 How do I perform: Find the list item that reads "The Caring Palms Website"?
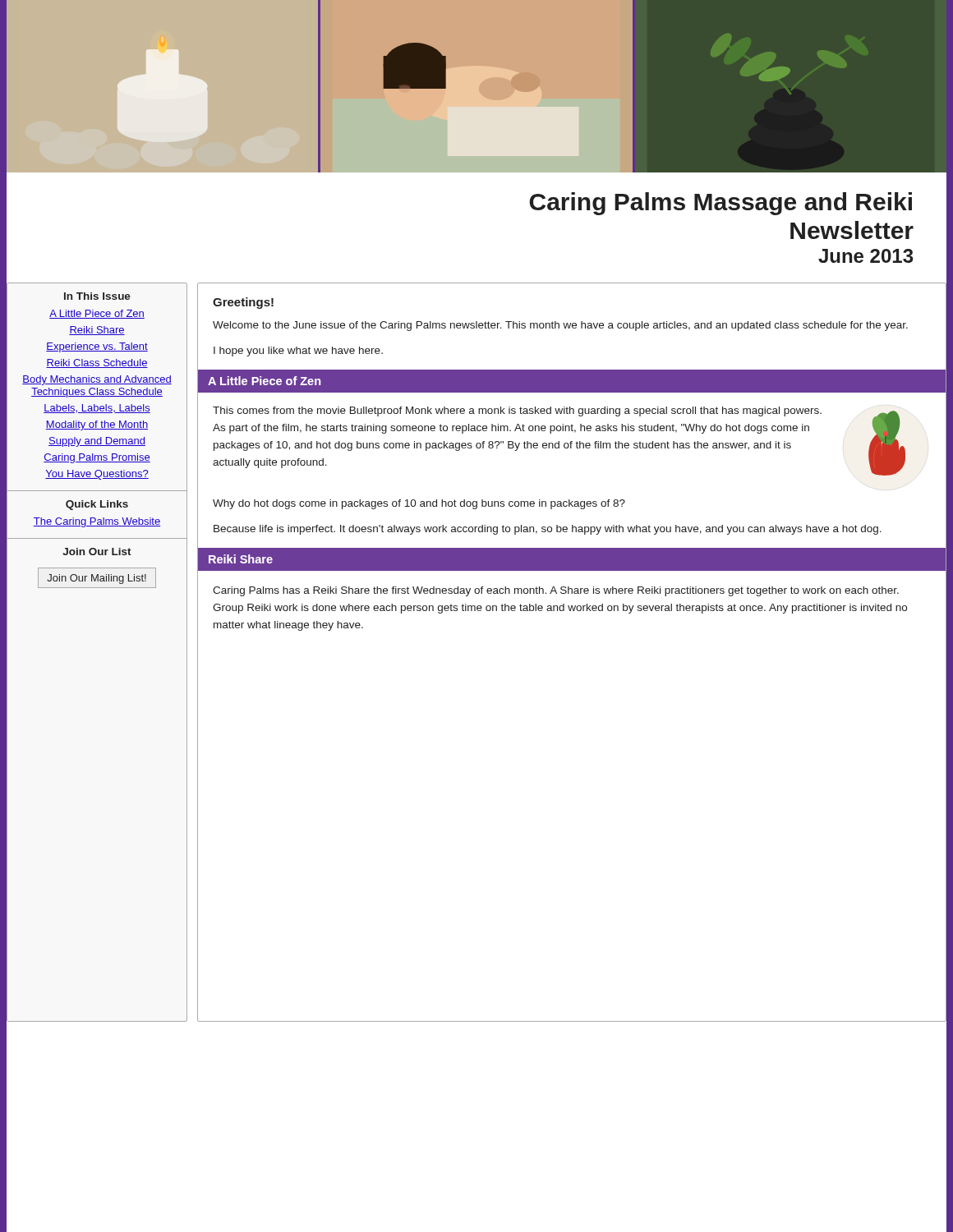pyautogui.click(x=97, y=521)
